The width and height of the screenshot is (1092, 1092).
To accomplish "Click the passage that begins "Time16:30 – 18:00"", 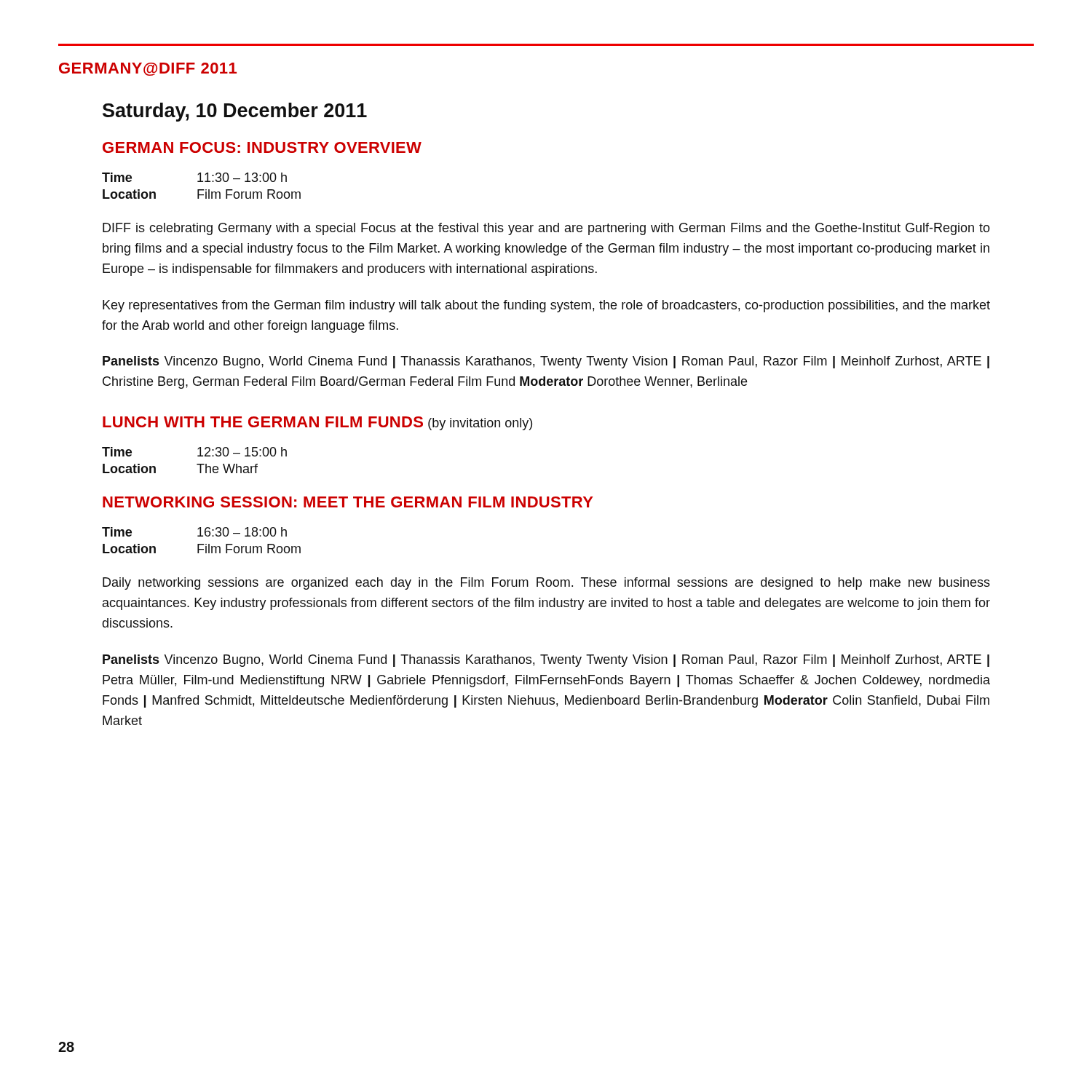I will pos(201,540).
